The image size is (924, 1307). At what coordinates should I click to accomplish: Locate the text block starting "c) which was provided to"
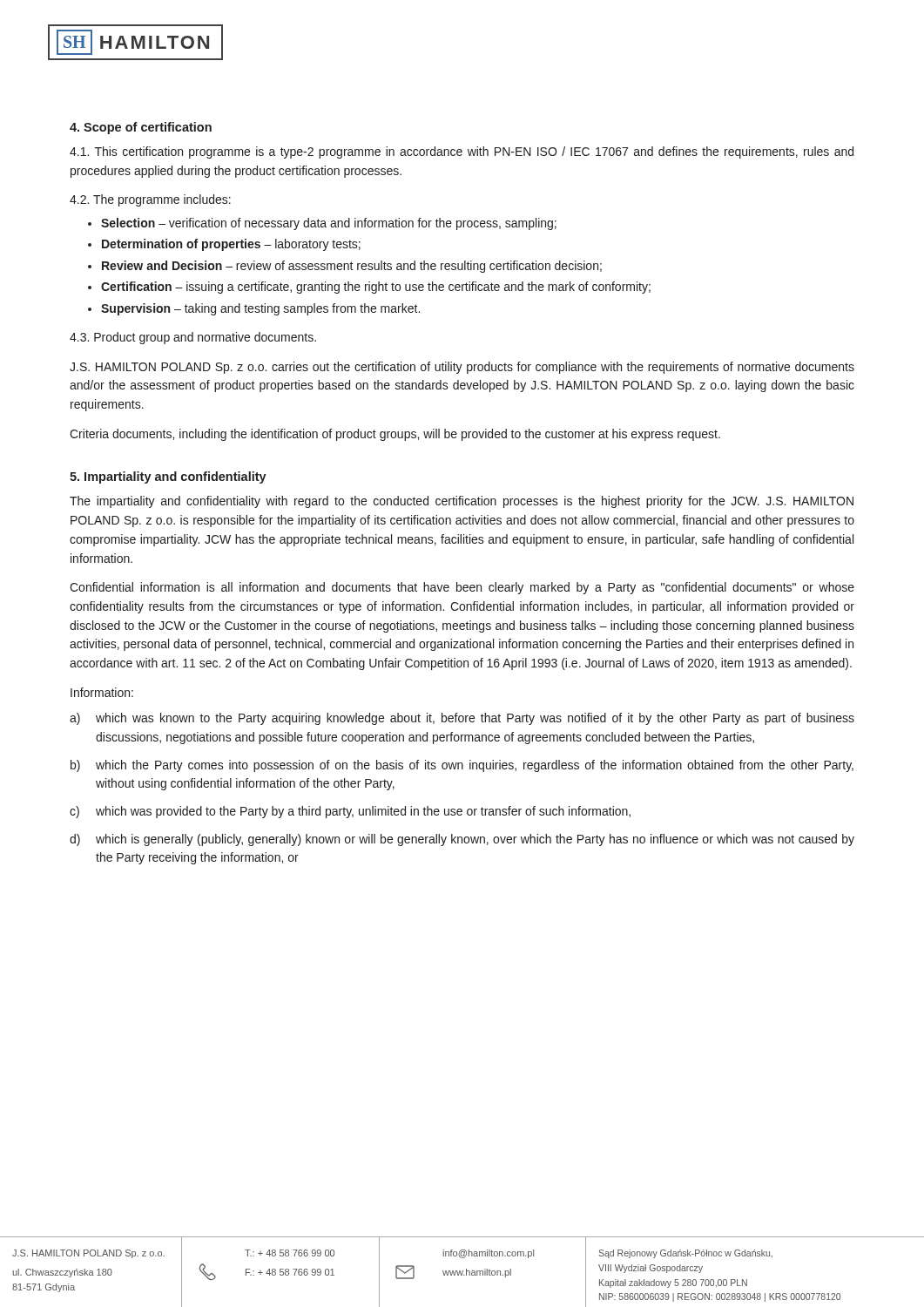(462, 812)
